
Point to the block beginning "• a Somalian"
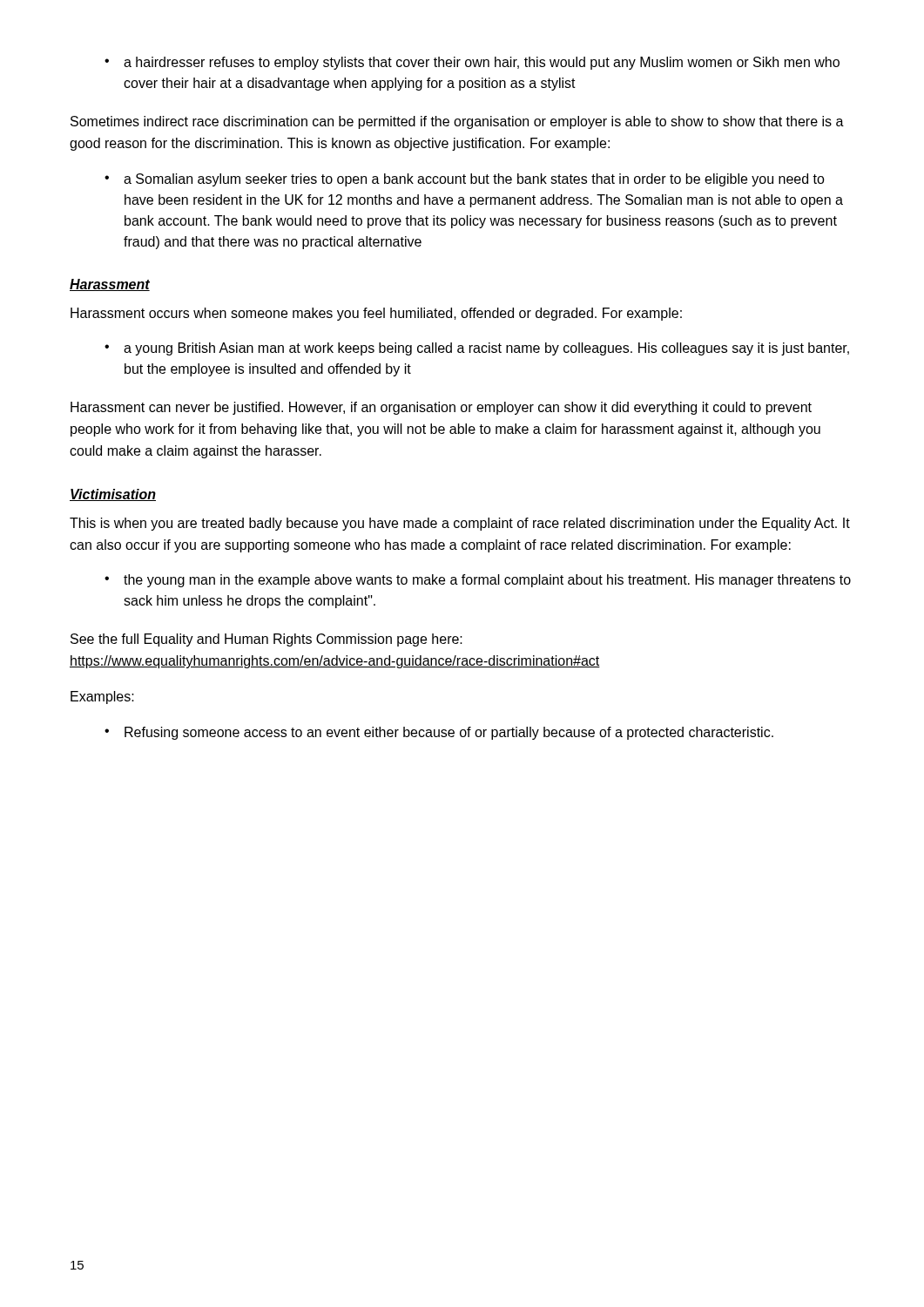point(479,211)
